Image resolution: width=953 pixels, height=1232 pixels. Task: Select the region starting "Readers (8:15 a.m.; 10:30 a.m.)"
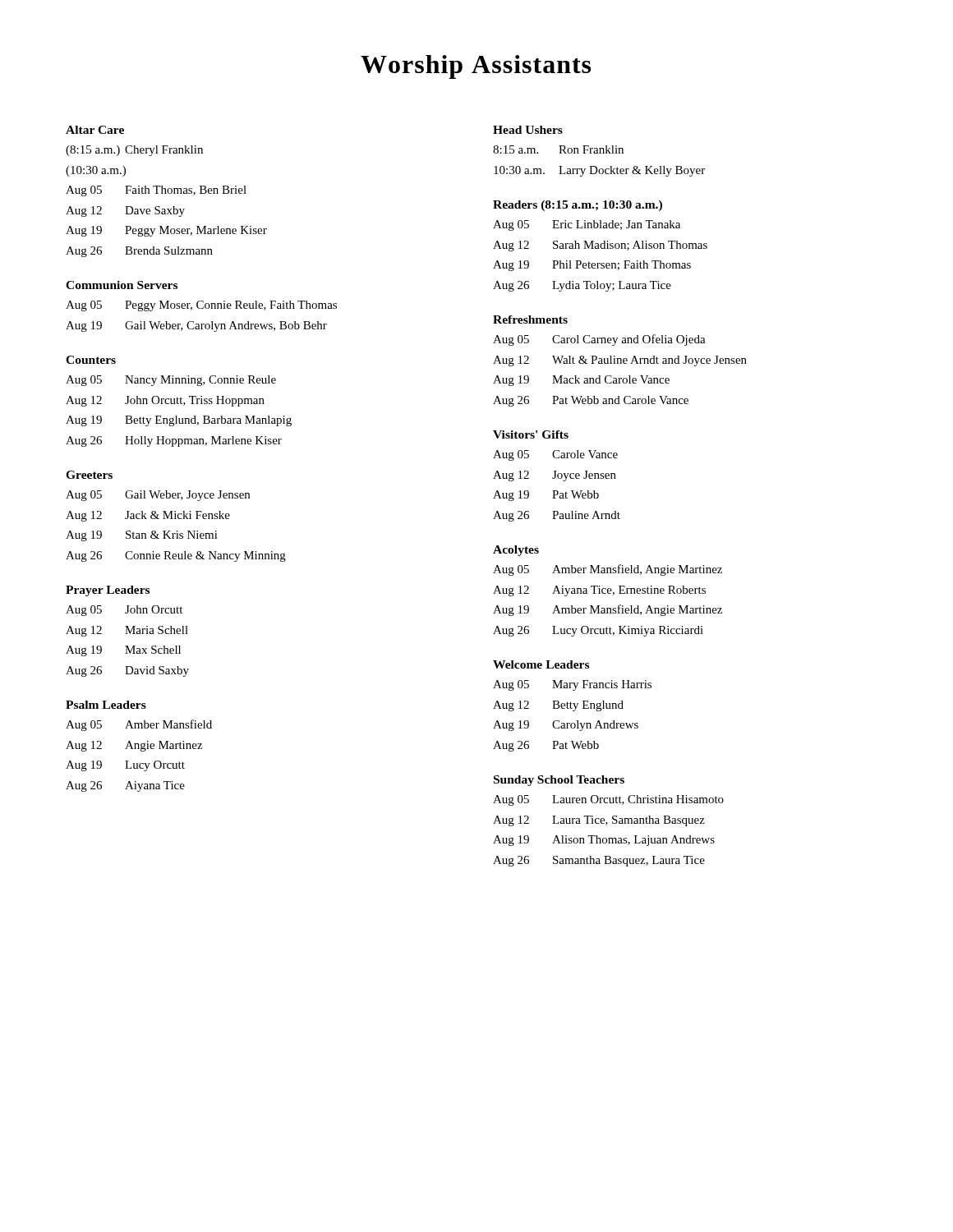point(578,206)
